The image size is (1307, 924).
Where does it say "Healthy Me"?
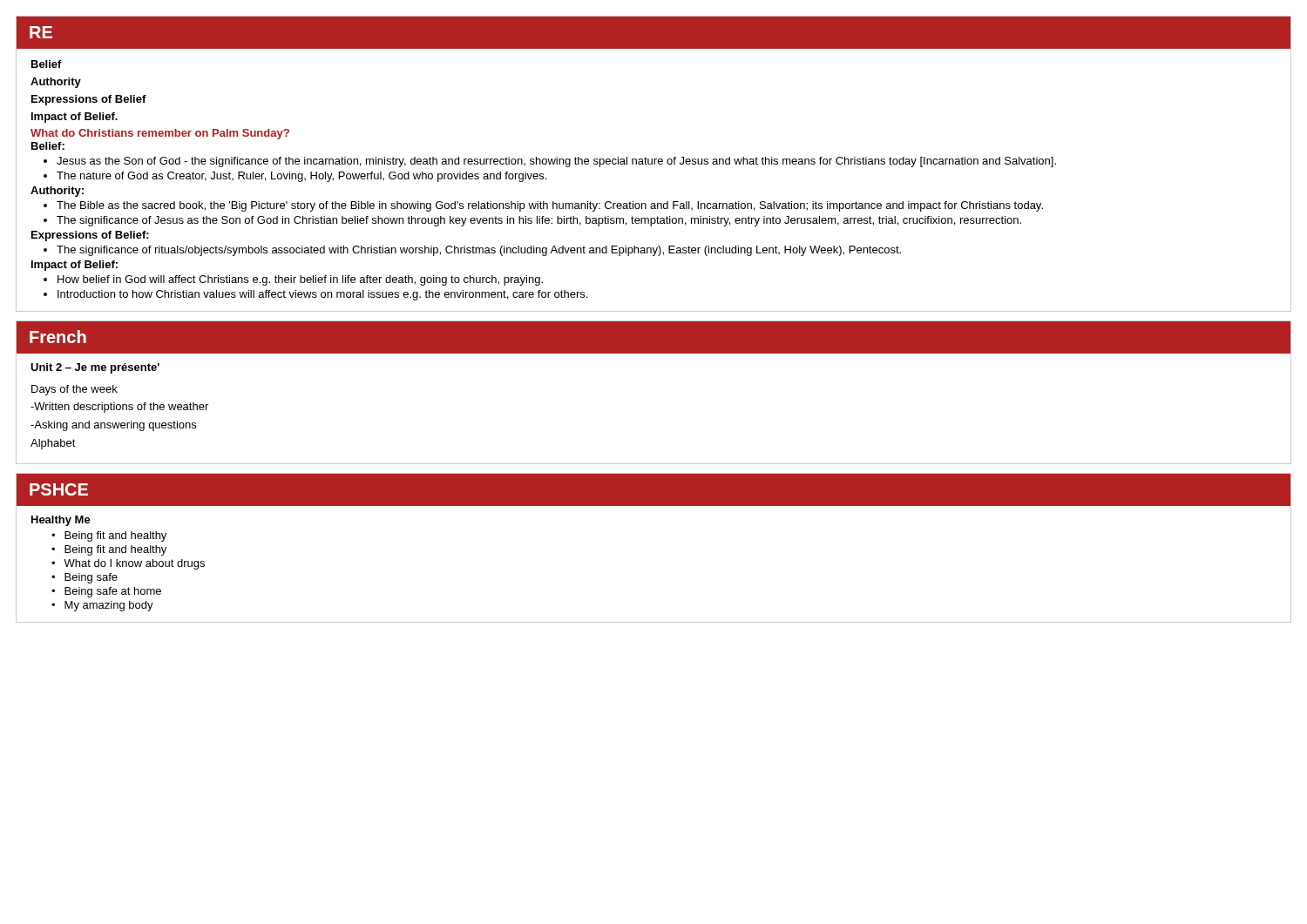60,519
